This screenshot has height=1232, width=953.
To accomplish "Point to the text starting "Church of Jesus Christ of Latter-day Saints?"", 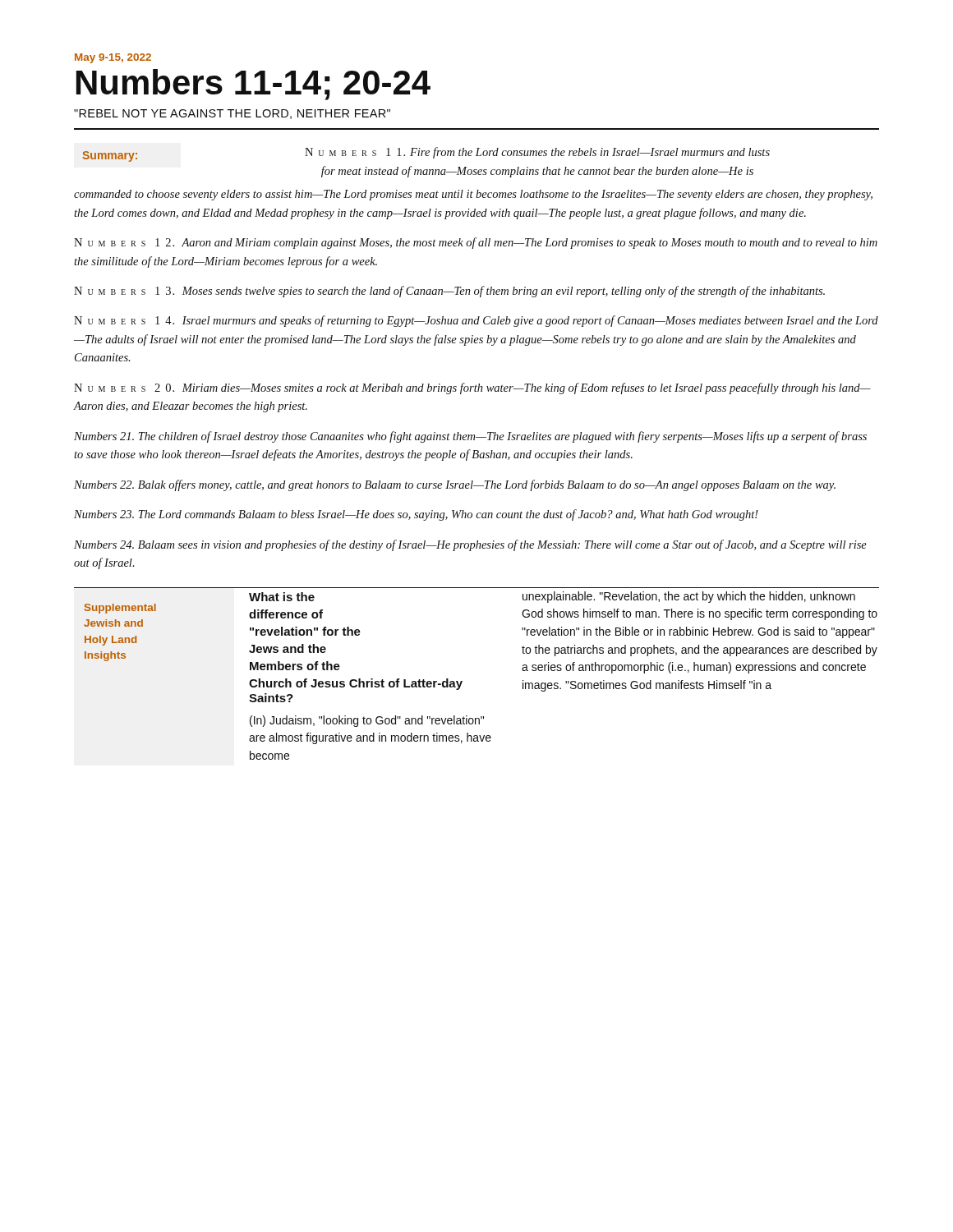I will click(356, 690).
